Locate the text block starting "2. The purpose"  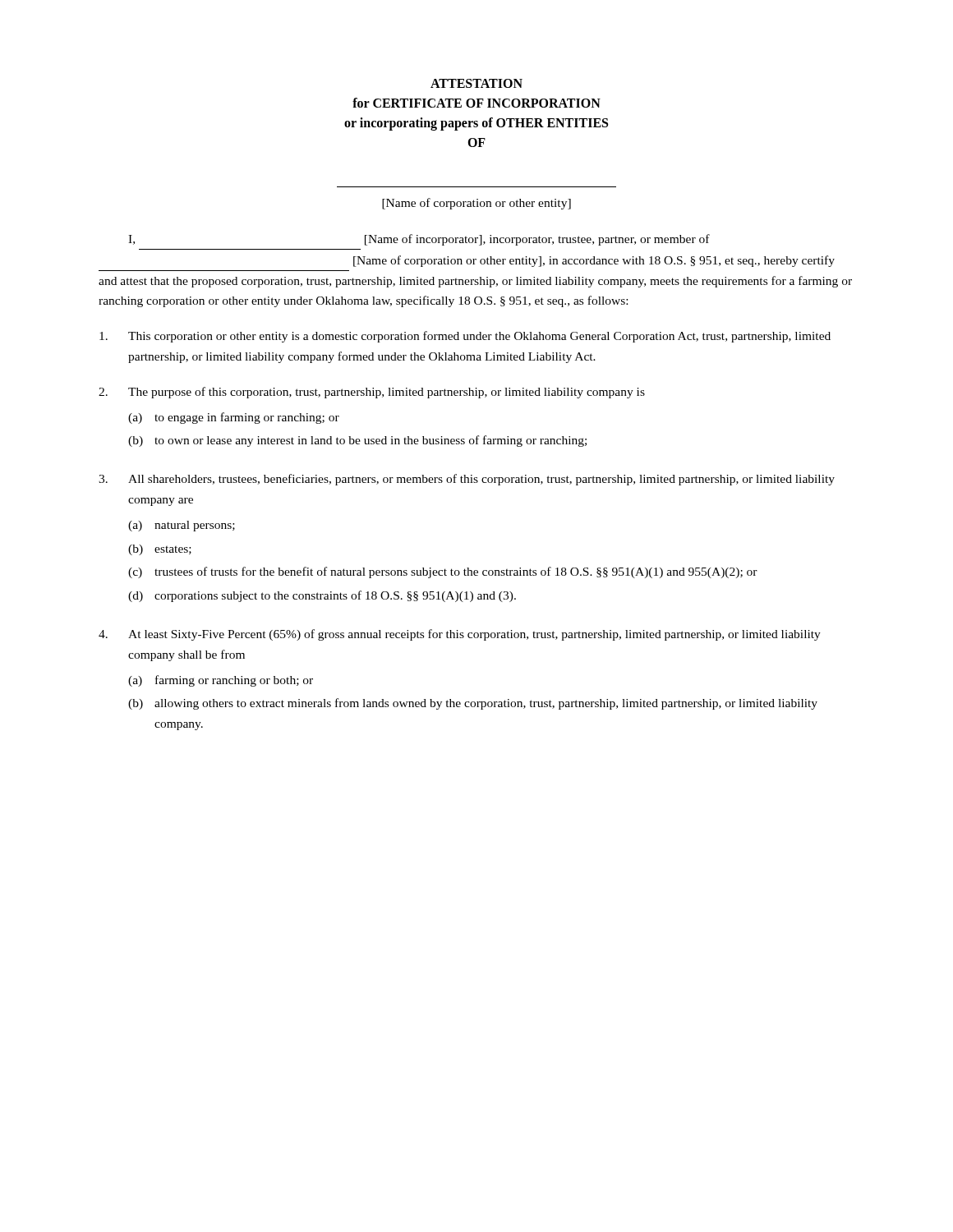pyautogui.click(x=372, y=393)
